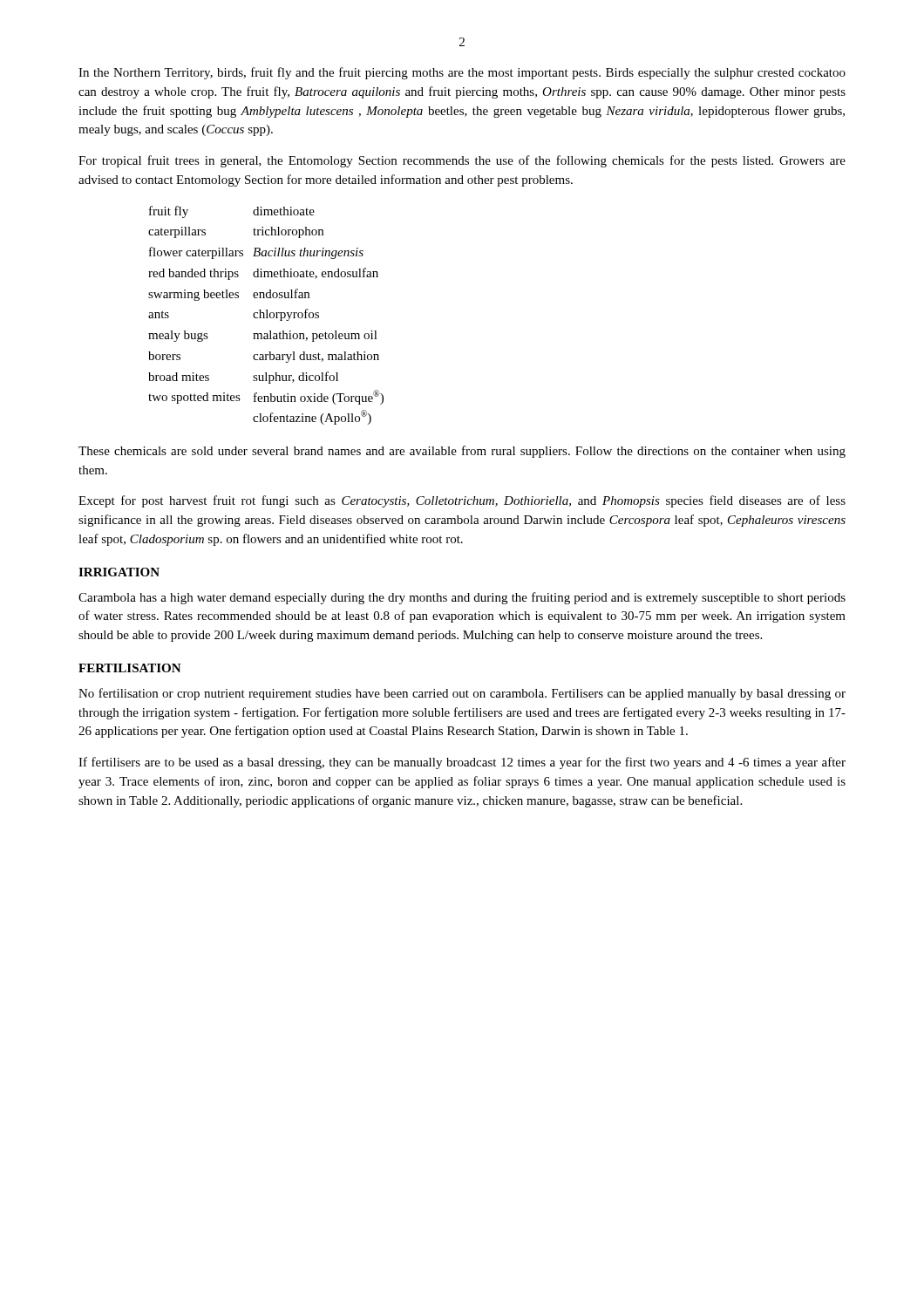Screen dimensions: 1308x924
Task: Locate the block of text that opens with "These chemicals are sold under several"
Action: tap(462, 460)
